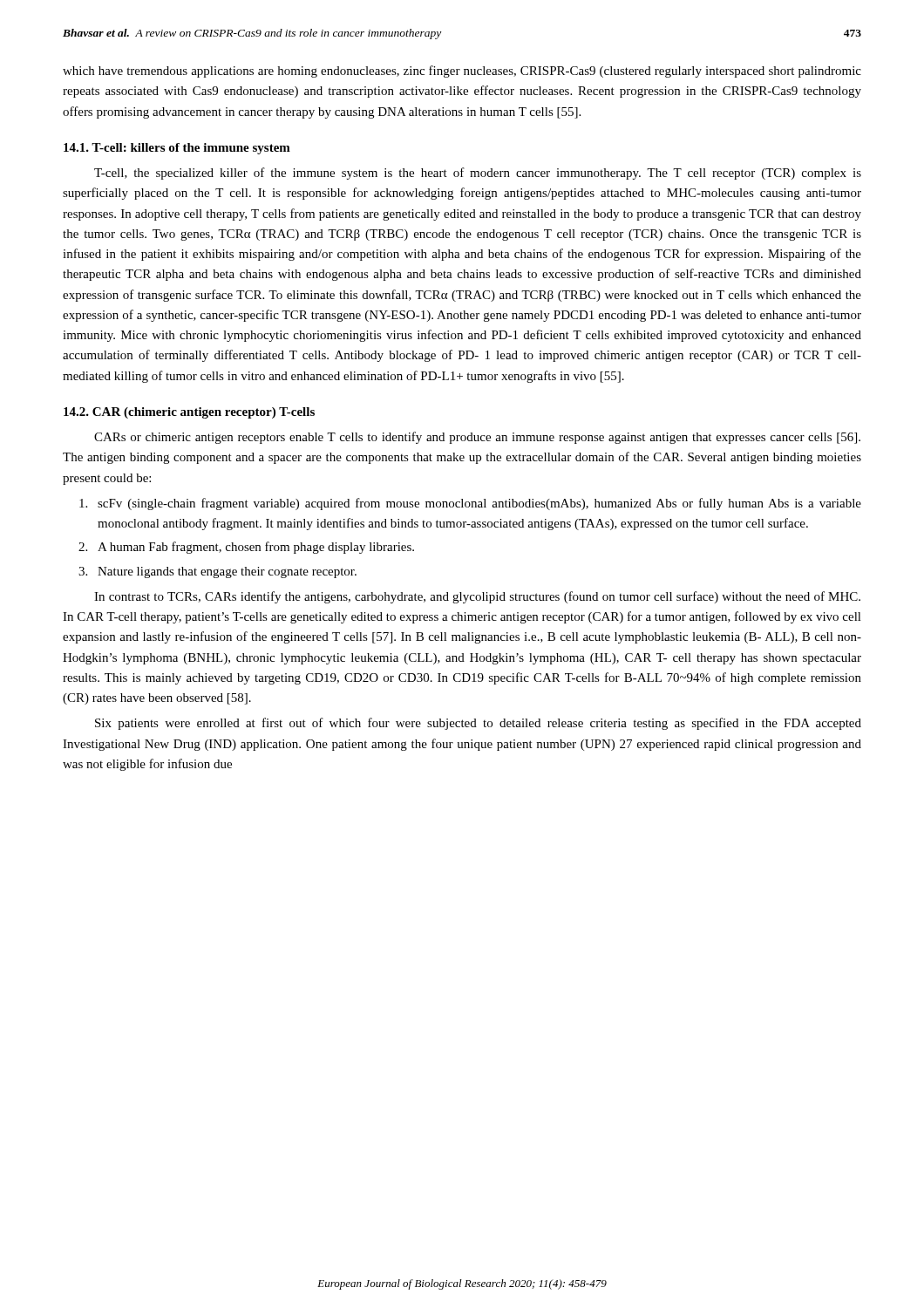Where is the passage that starts "Six patients were enrolled at"?
The height and width of the screenshot is (1308, 924).
462,743
